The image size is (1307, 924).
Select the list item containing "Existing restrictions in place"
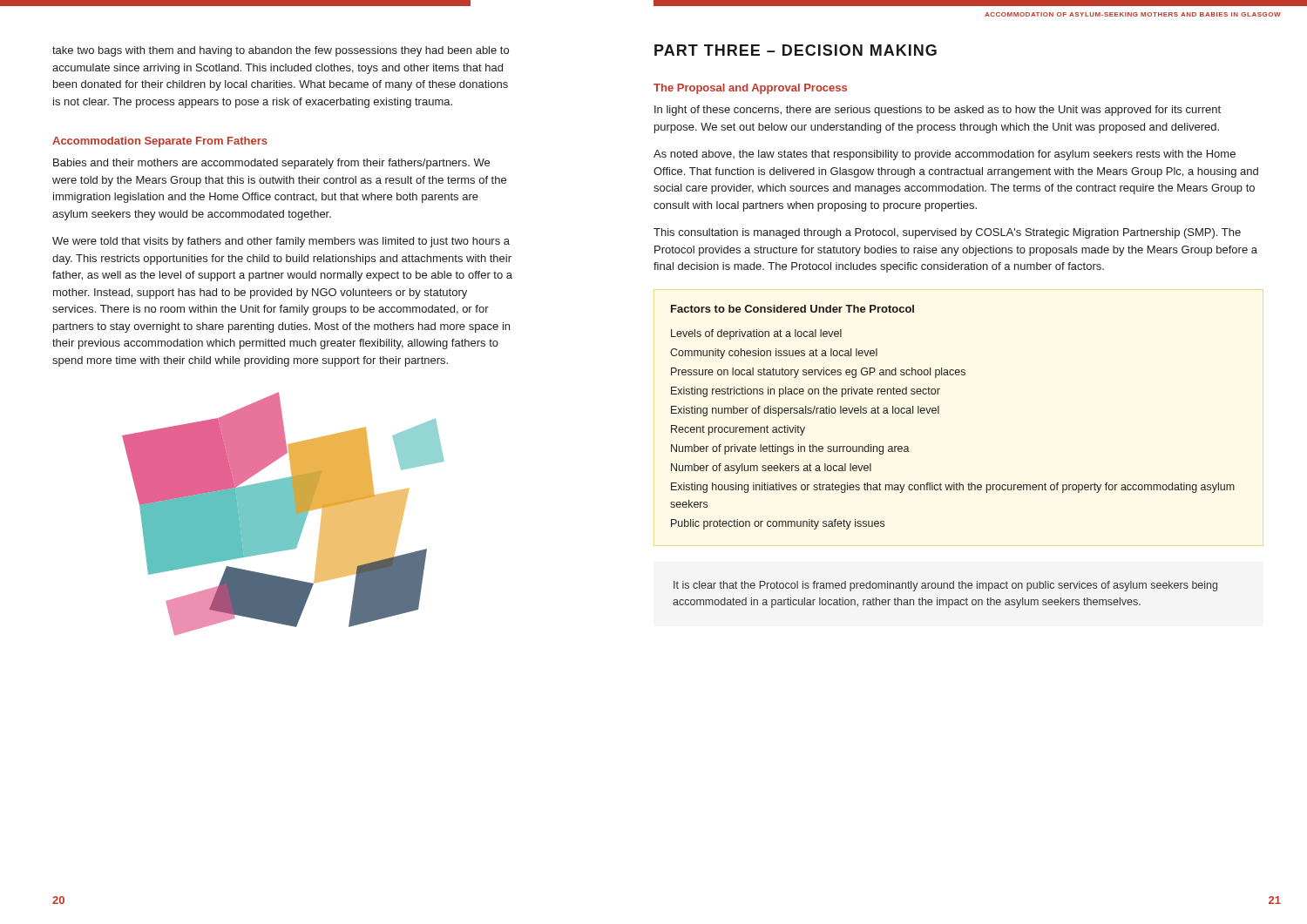point(805,391)
